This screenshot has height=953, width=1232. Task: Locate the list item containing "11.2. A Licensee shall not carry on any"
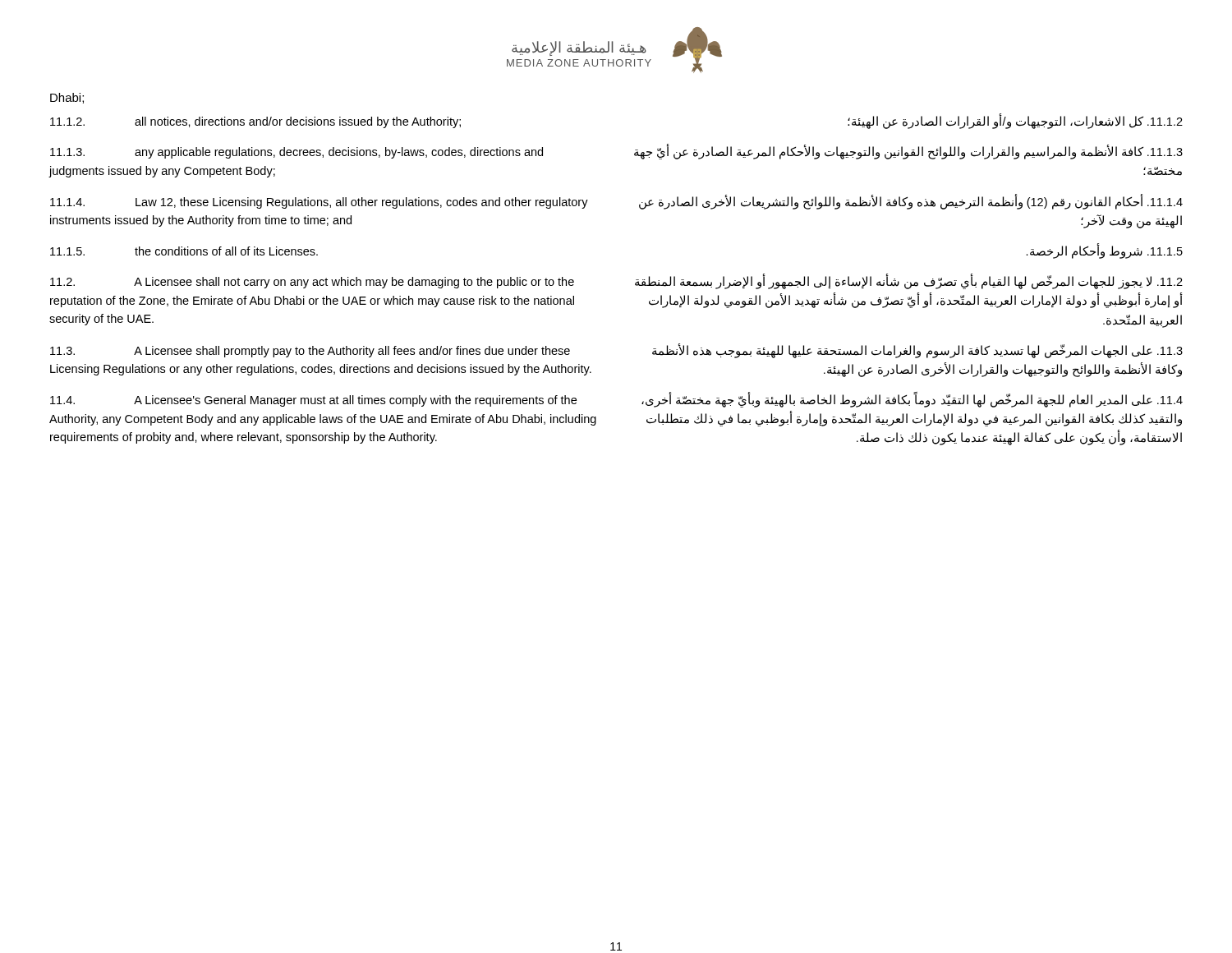point(312,299)
